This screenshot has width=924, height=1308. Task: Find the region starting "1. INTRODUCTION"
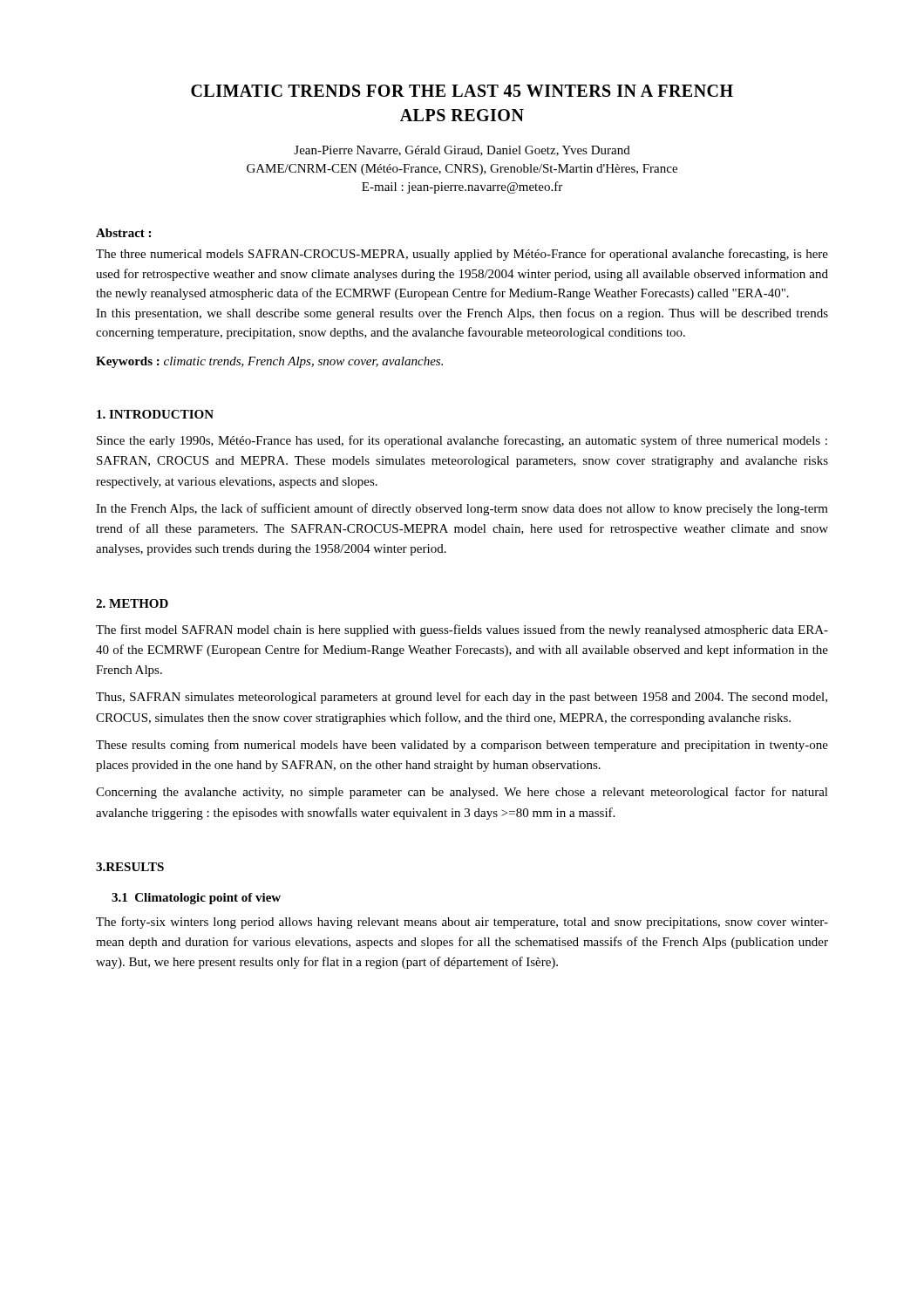(x=155, y=414)
